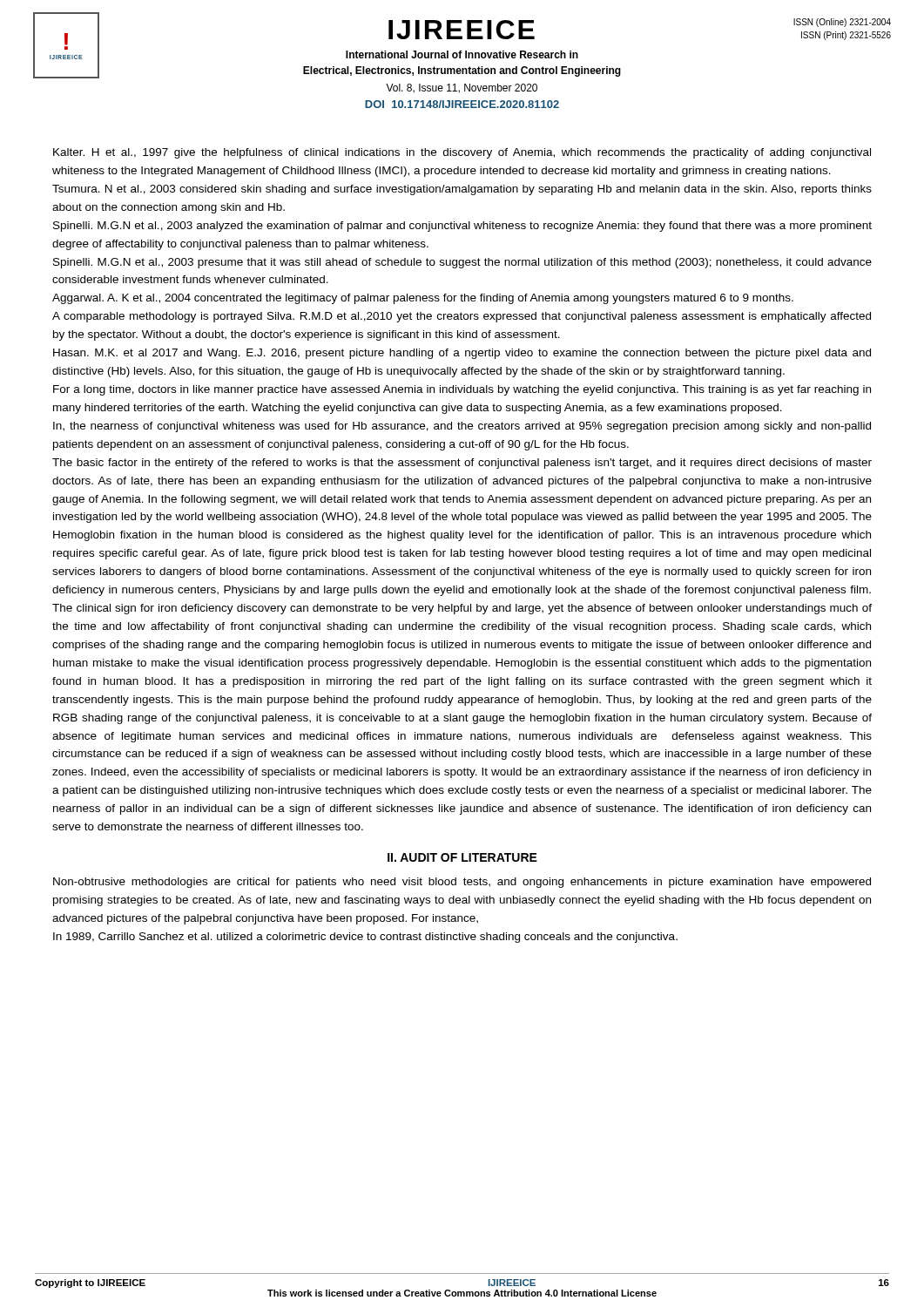
Task: Find the text block that says "Aggarwal. A. K et al.,"
Action: click(x=423, y=298)
